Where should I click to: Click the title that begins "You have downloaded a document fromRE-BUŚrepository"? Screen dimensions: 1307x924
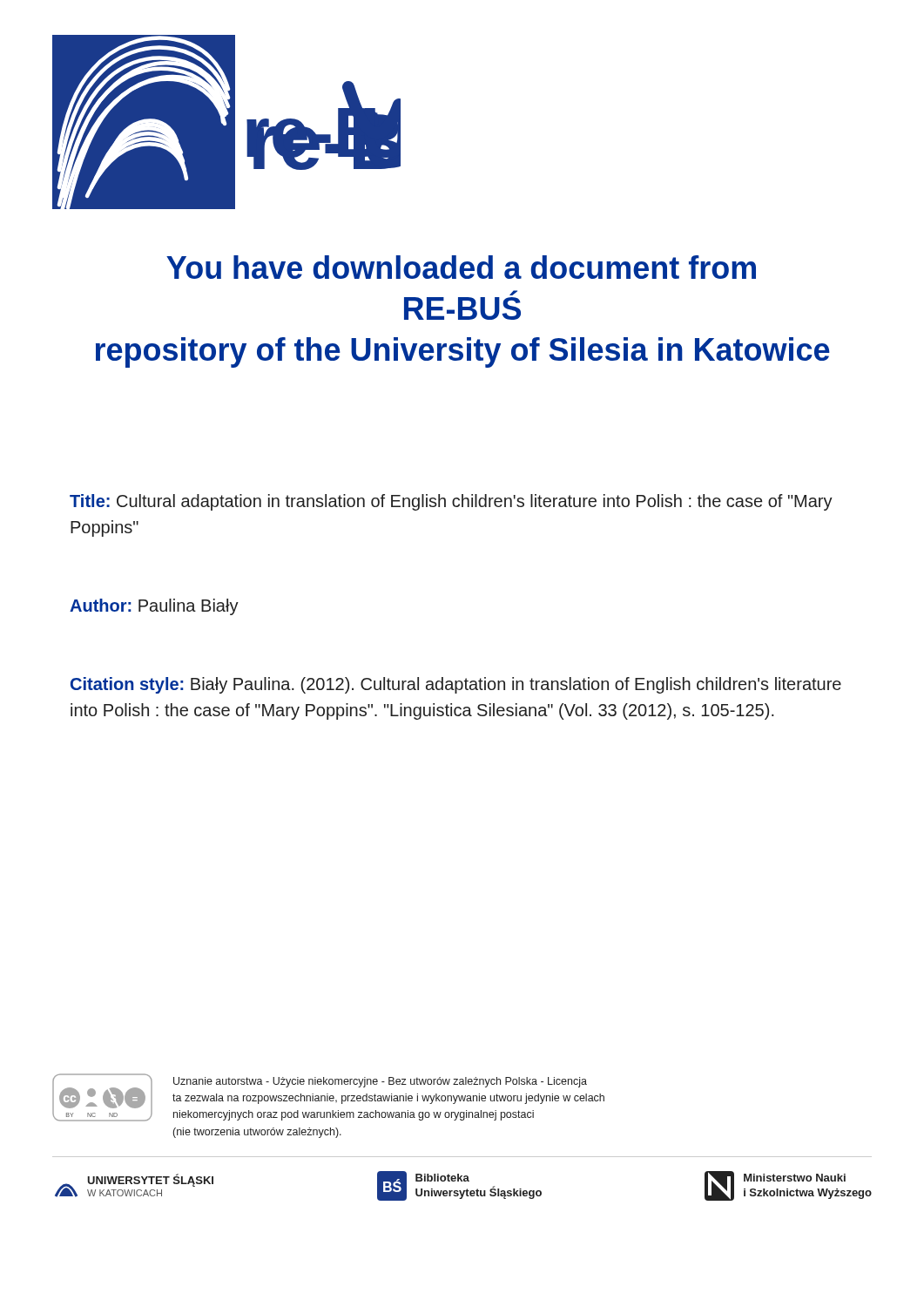click(462, 309)
